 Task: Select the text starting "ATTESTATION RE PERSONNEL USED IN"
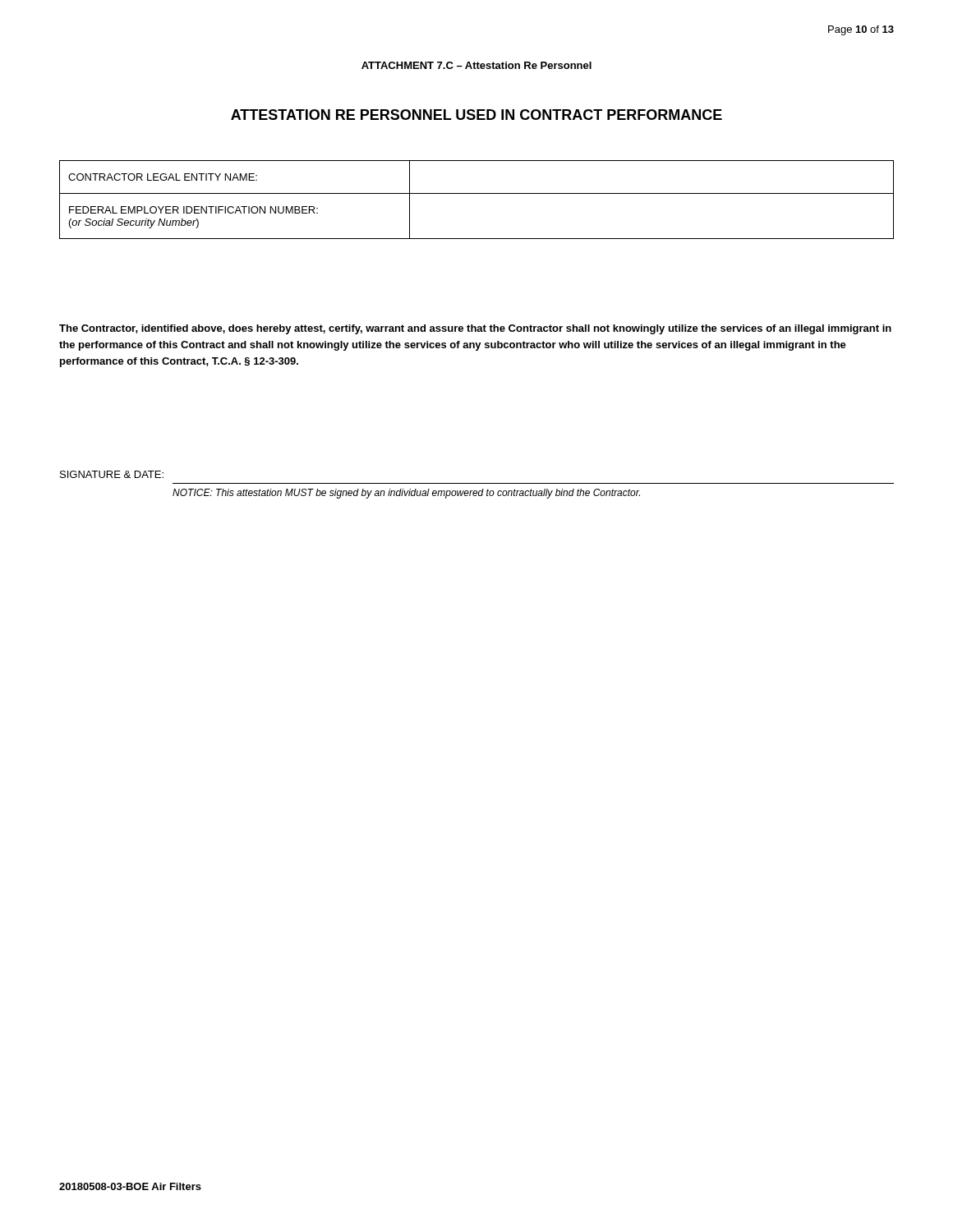[x=476, y=115]
